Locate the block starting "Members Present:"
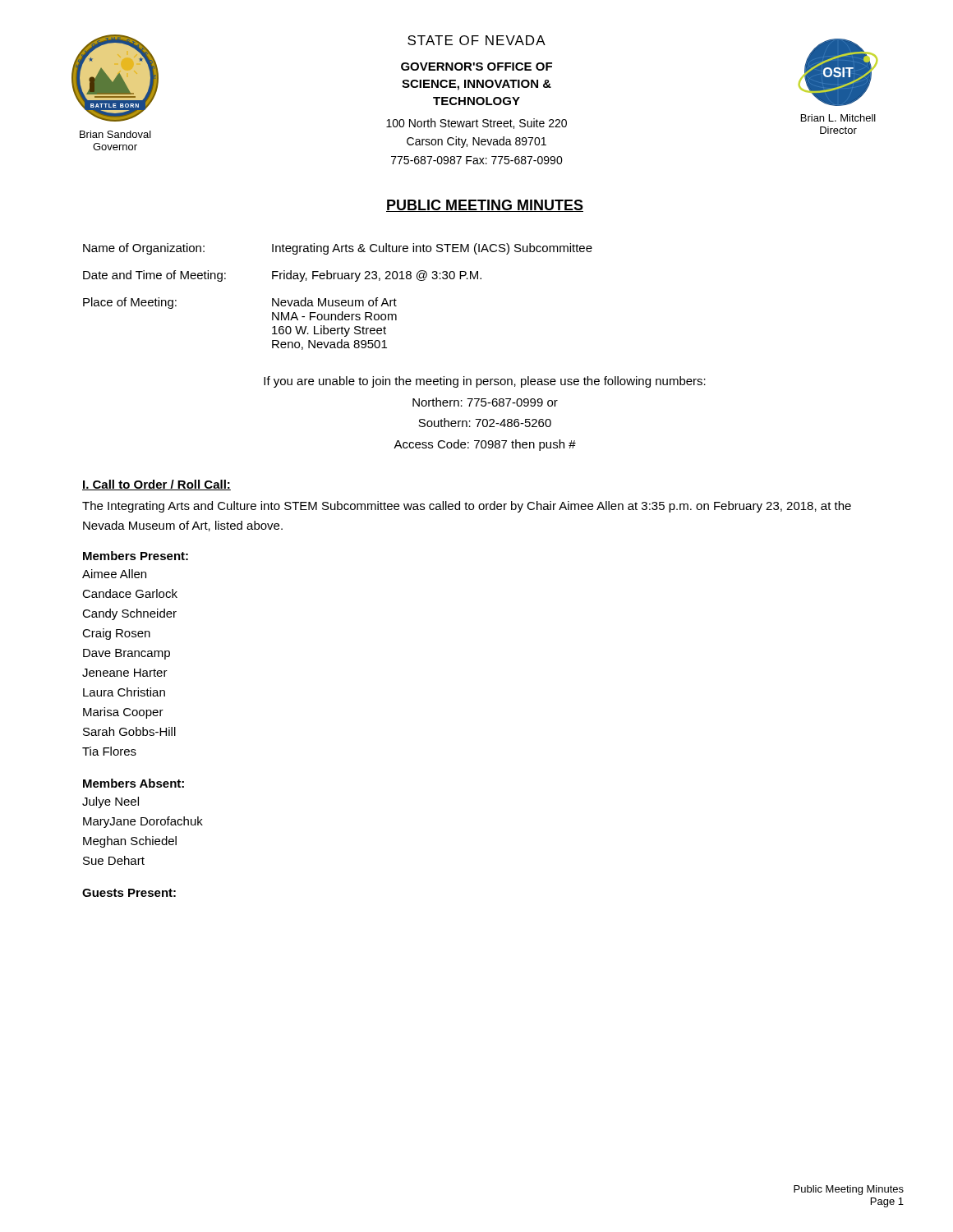 [136, 556]
